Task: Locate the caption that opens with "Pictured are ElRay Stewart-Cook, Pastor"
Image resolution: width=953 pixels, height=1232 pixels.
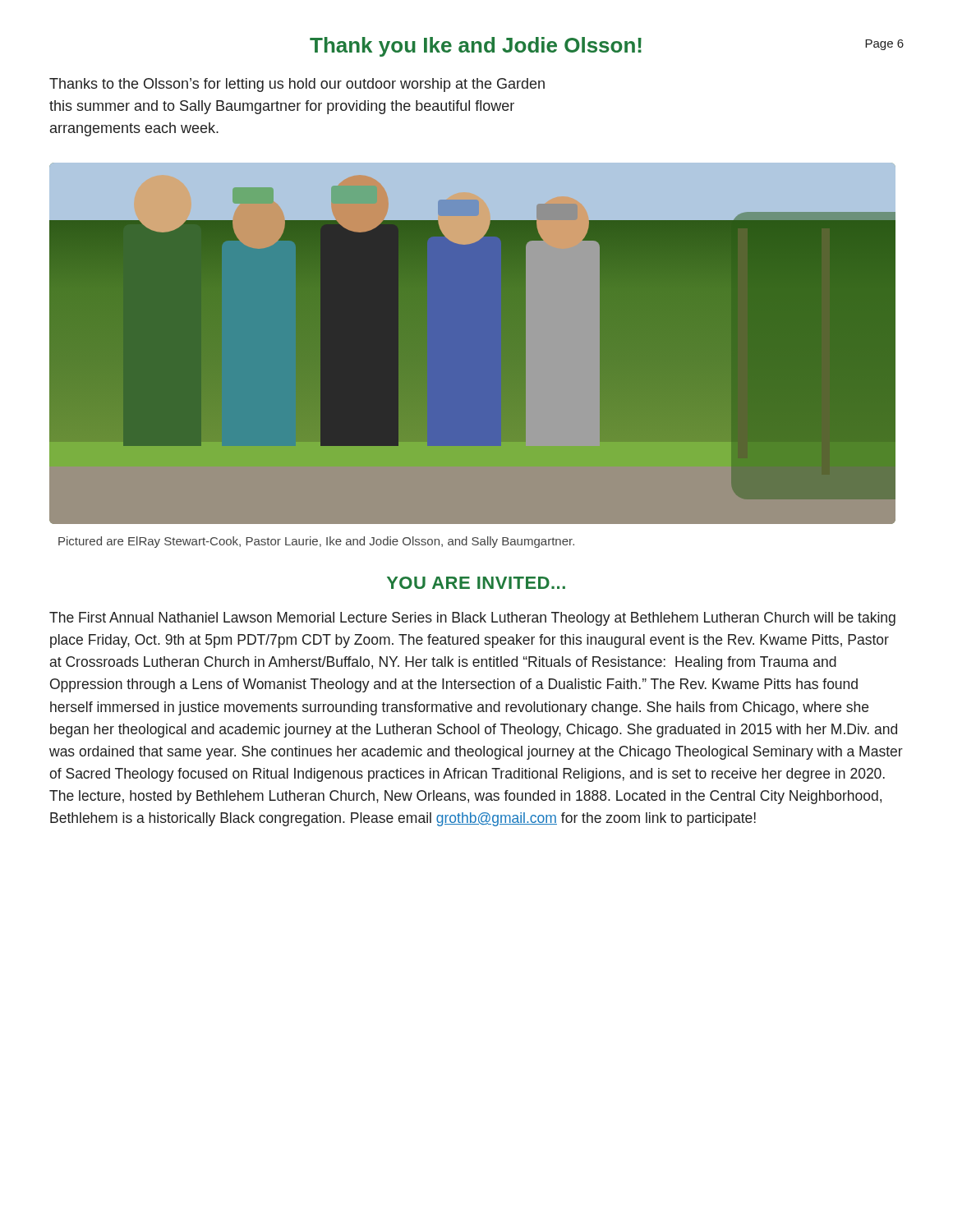Action: [x=316, y=541]
